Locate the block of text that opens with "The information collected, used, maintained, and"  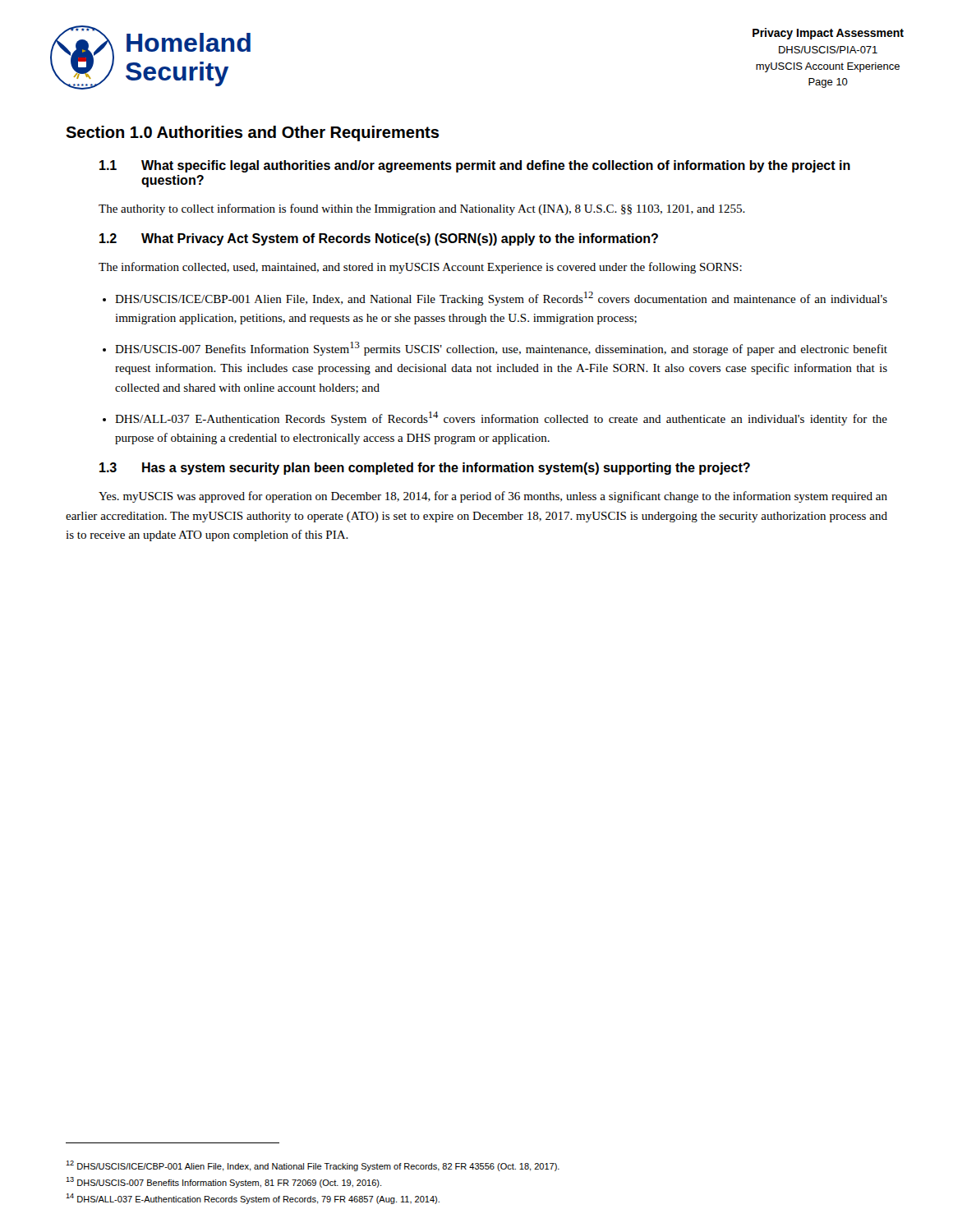420,267
